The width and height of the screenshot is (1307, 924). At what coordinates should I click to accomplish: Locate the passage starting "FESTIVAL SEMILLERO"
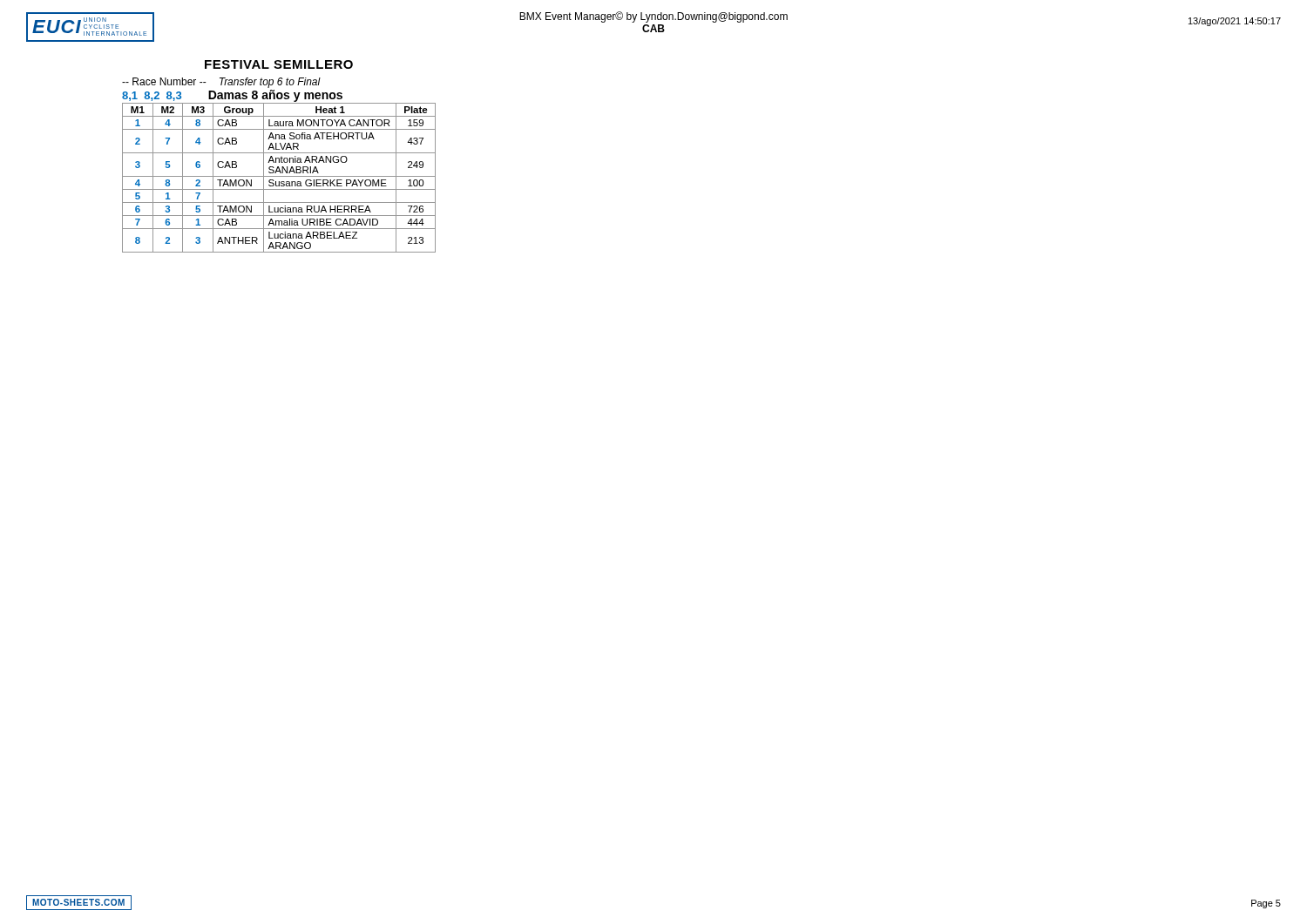[x=279, y=64]
